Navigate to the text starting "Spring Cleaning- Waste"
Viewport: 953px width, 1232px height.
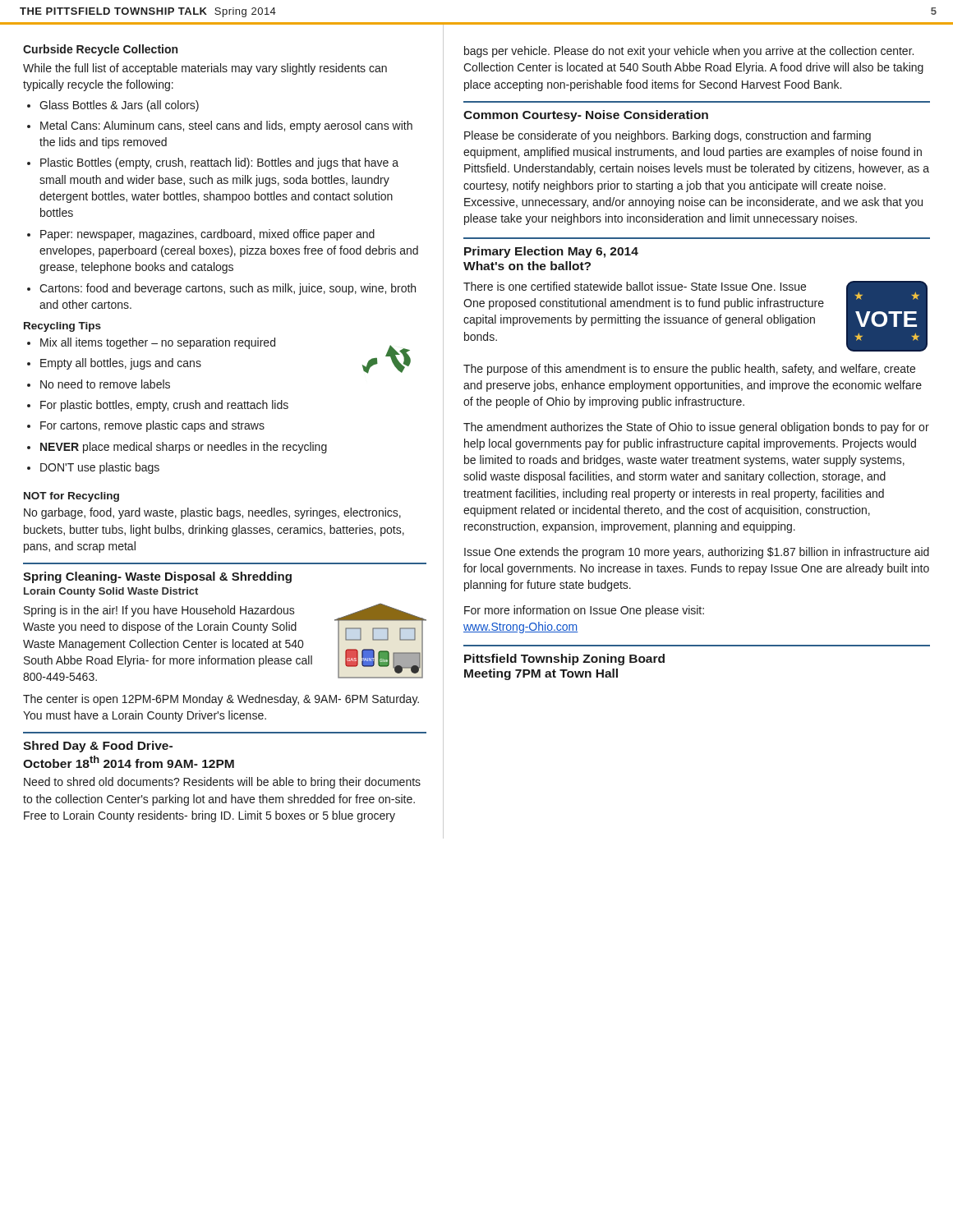pos(158,583)
